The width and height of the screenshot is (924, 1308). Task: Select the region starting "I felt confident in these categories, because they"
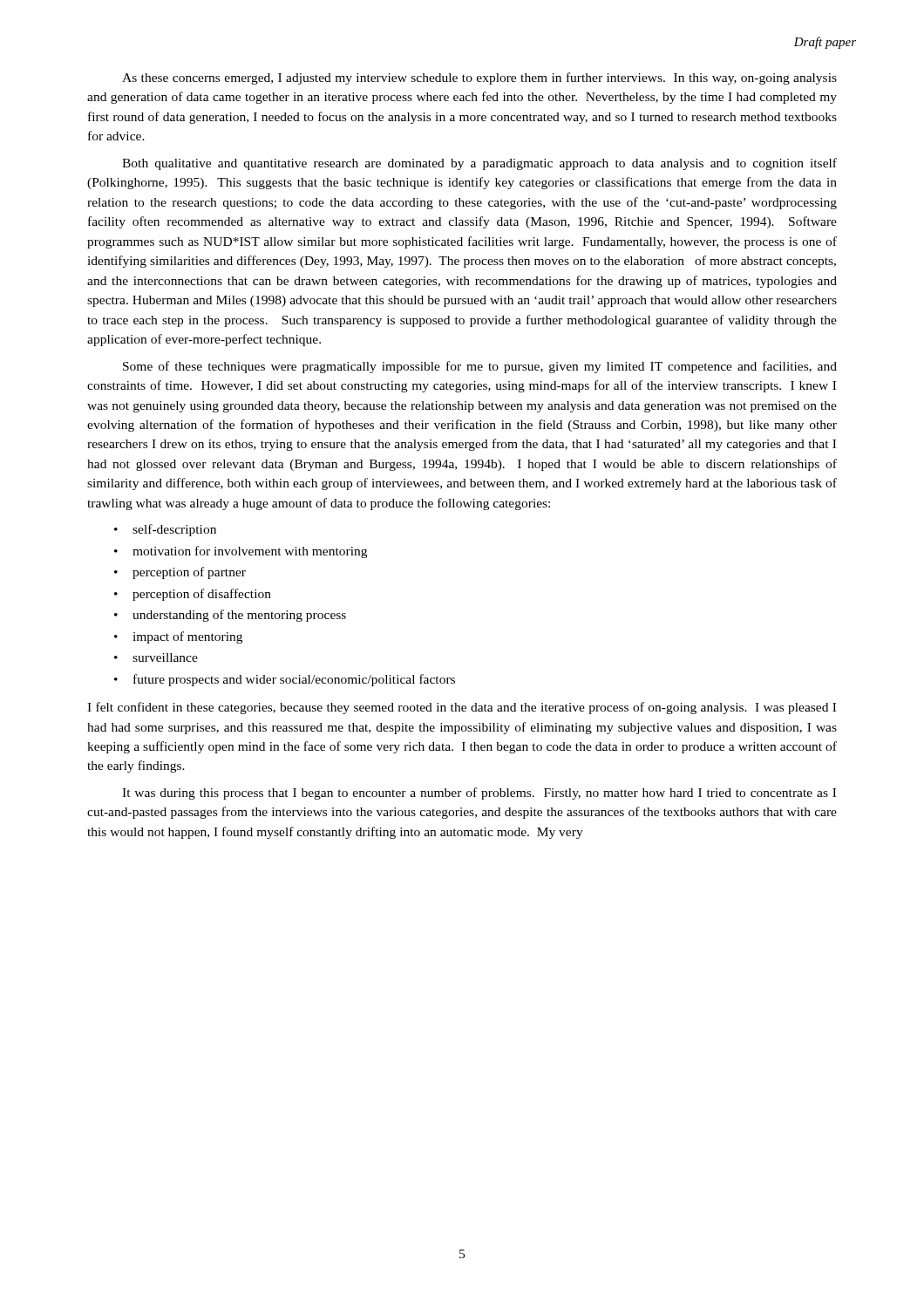coord(462,736)
